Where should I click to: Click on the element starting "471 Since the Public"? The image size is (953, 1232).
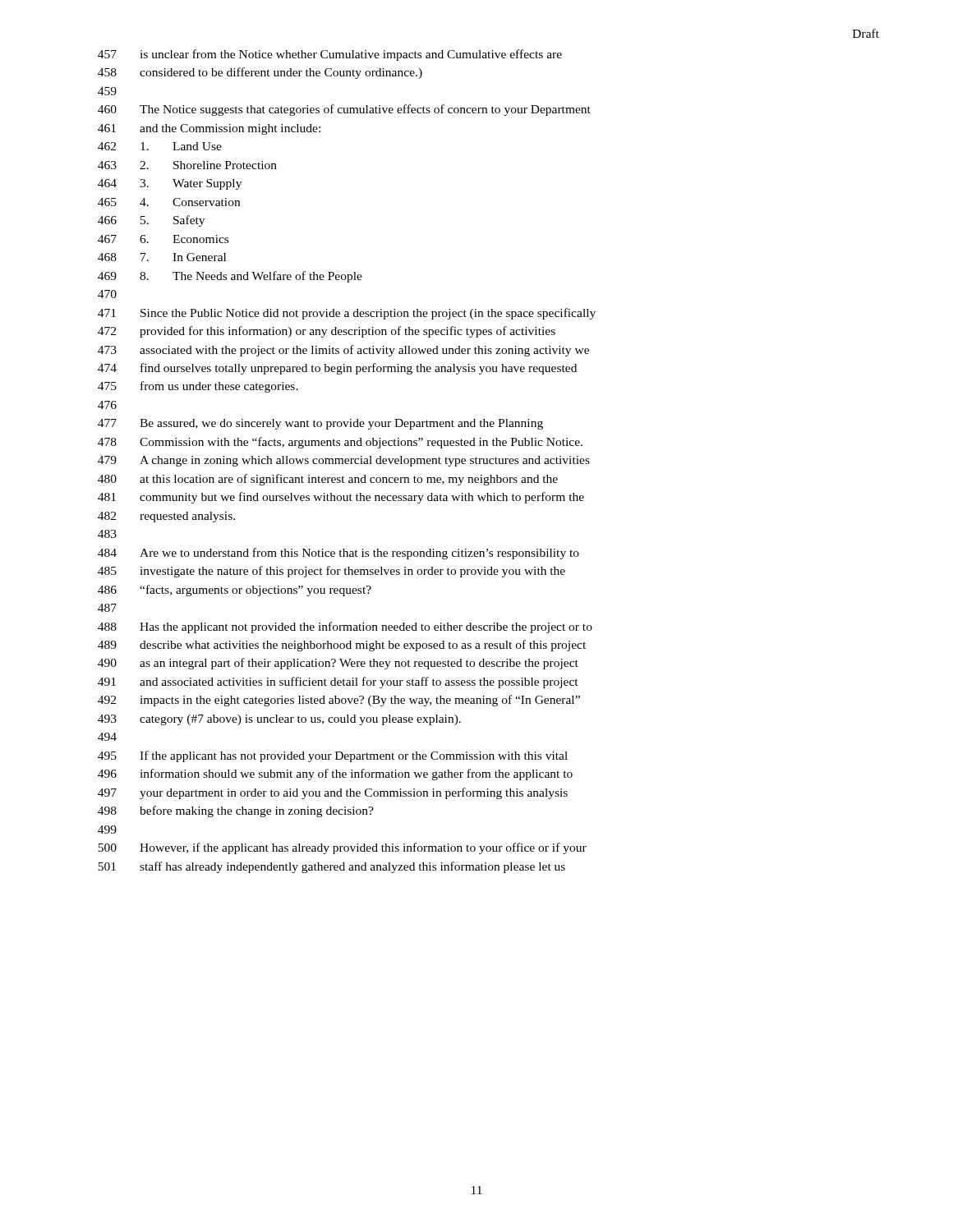(x=476, y=350)
